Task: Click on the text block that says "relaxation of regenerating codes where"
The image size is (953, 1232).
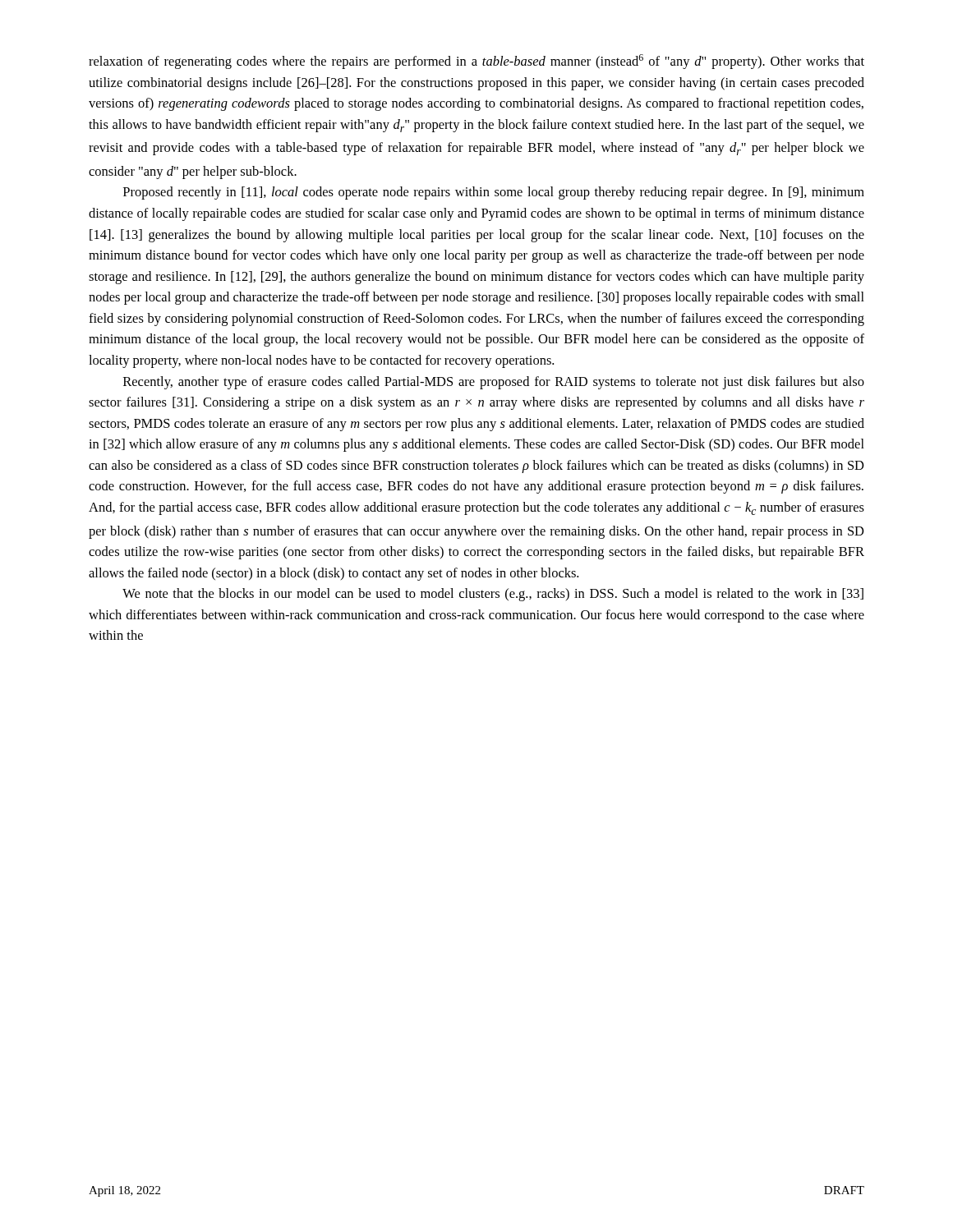Action: click(476, 349)
